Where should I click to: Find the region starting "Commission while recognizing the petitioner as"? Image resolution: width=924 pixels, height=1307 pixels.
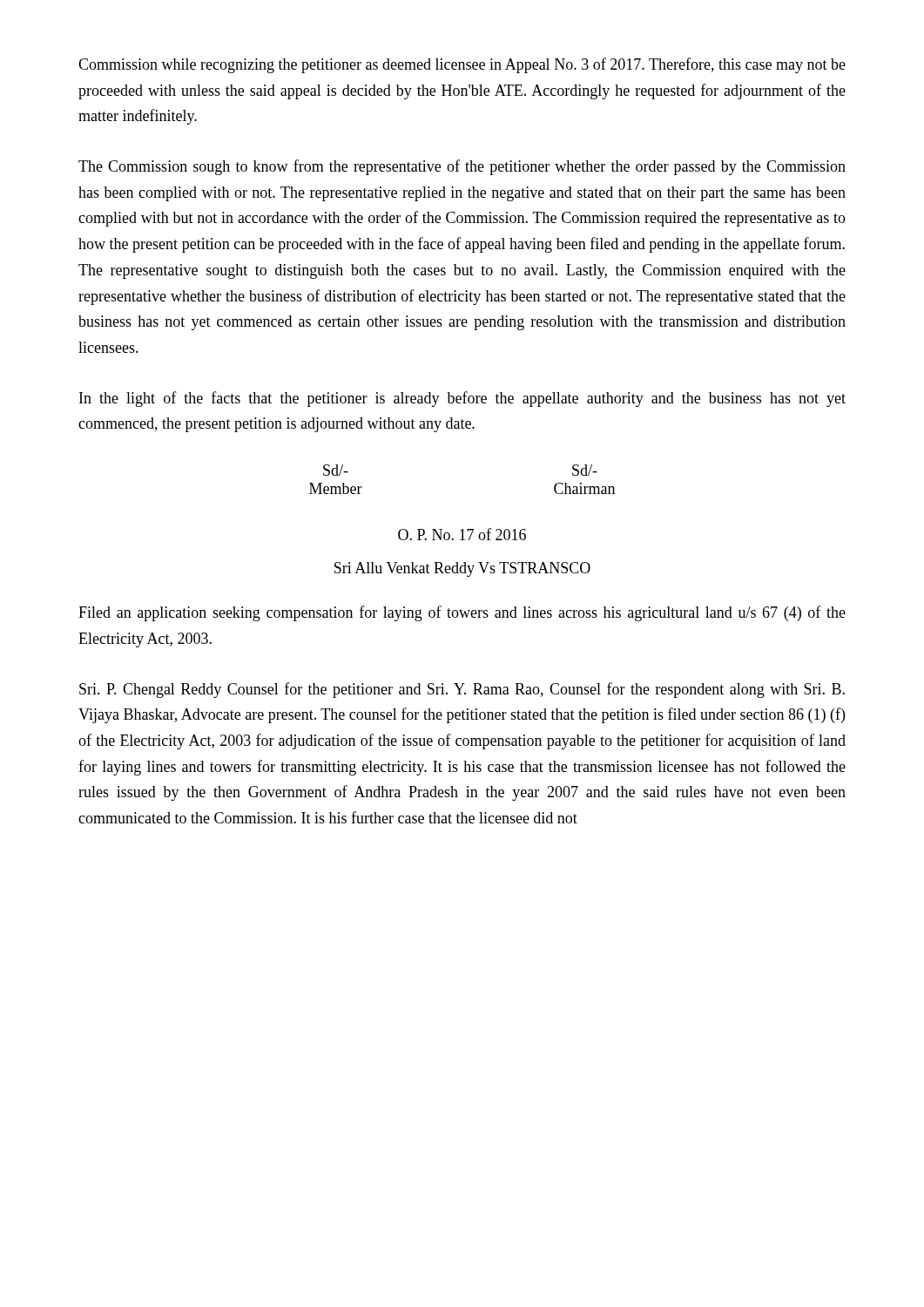[462, 90]
